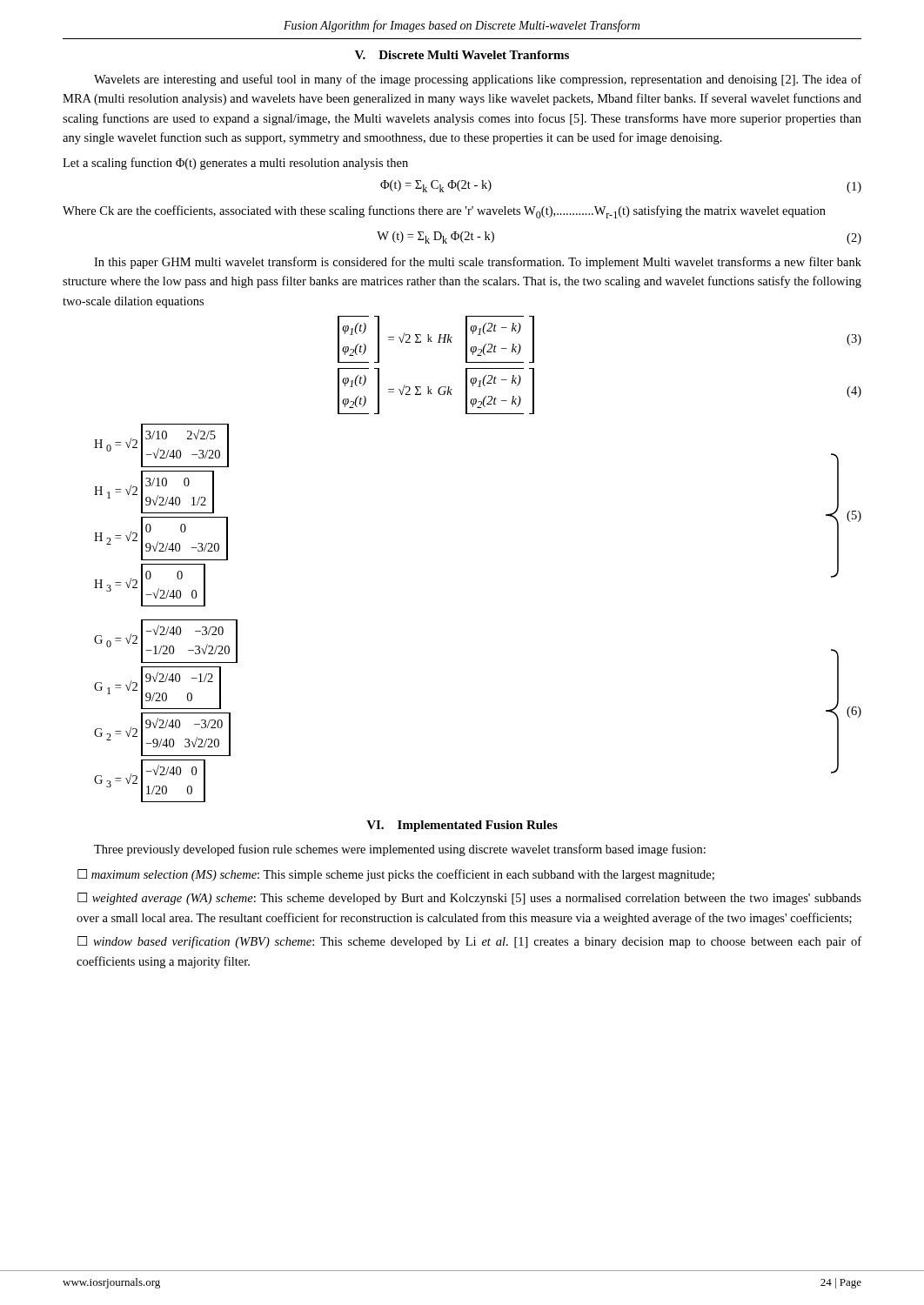
Task: Select the section header that reads "V. Discrete Multi Wavelet"
Action: click(462, 55)
